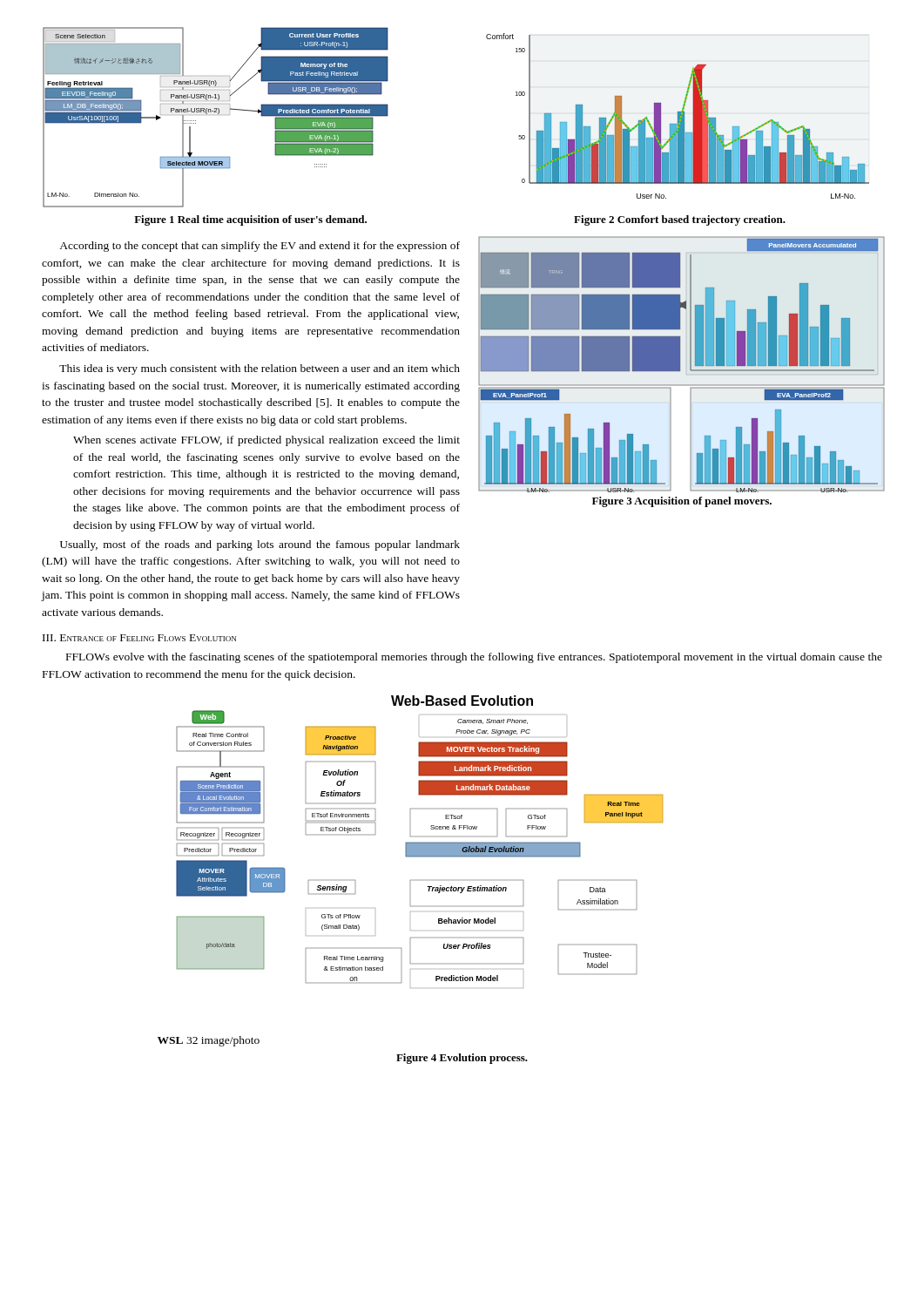Find "Figure 2 Comfort based trajectory creation." on this page

(x=680, y=219)
